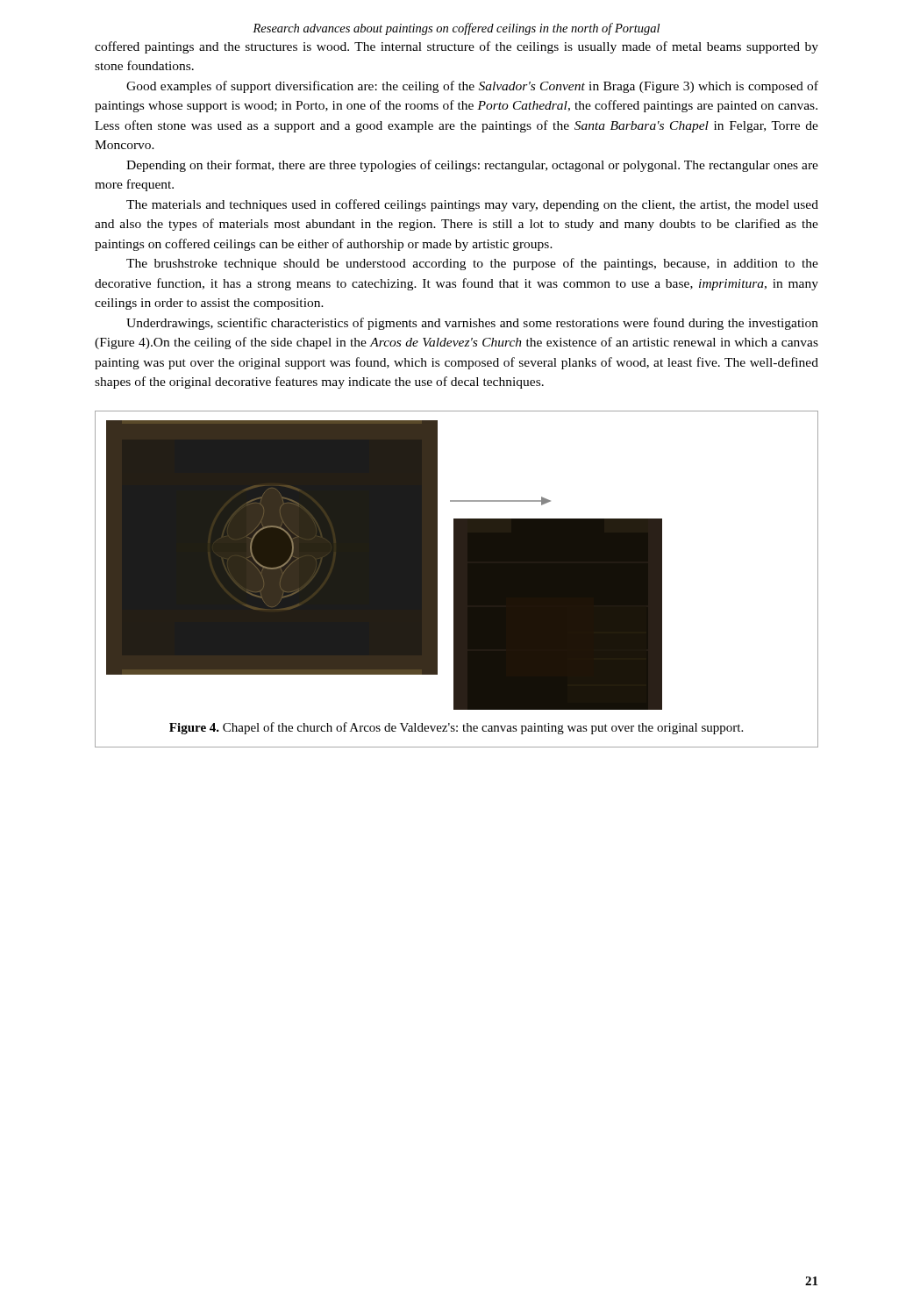Find the text block with the text "Good examples of"
Image resolution: width=913 pixels, height=1316 pixels.
click(x=456, y=116)
